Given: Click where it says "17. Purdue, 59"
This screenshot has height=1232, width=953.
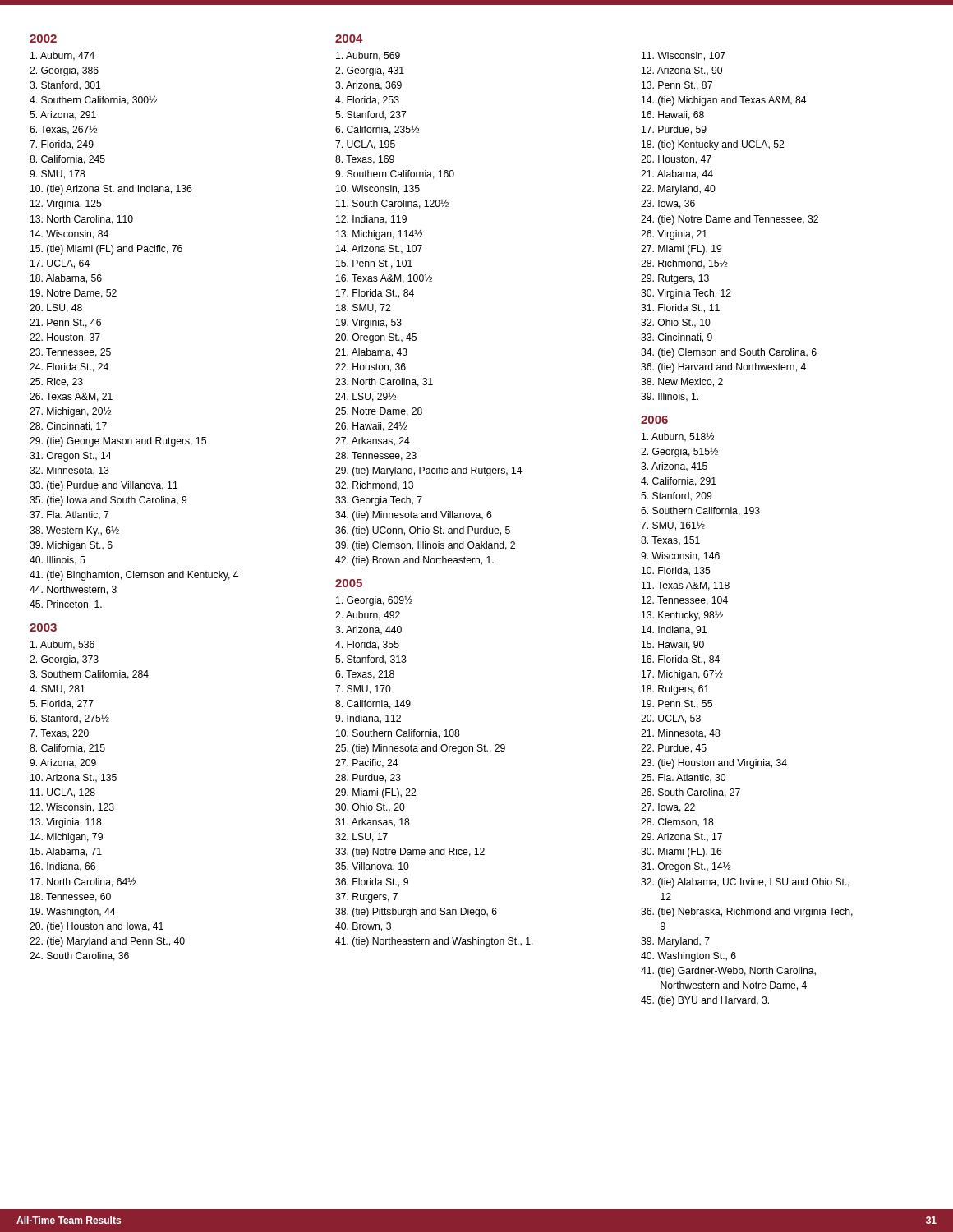Looking at the screenshot, I should pyautogui.click(x=678, y=130).
